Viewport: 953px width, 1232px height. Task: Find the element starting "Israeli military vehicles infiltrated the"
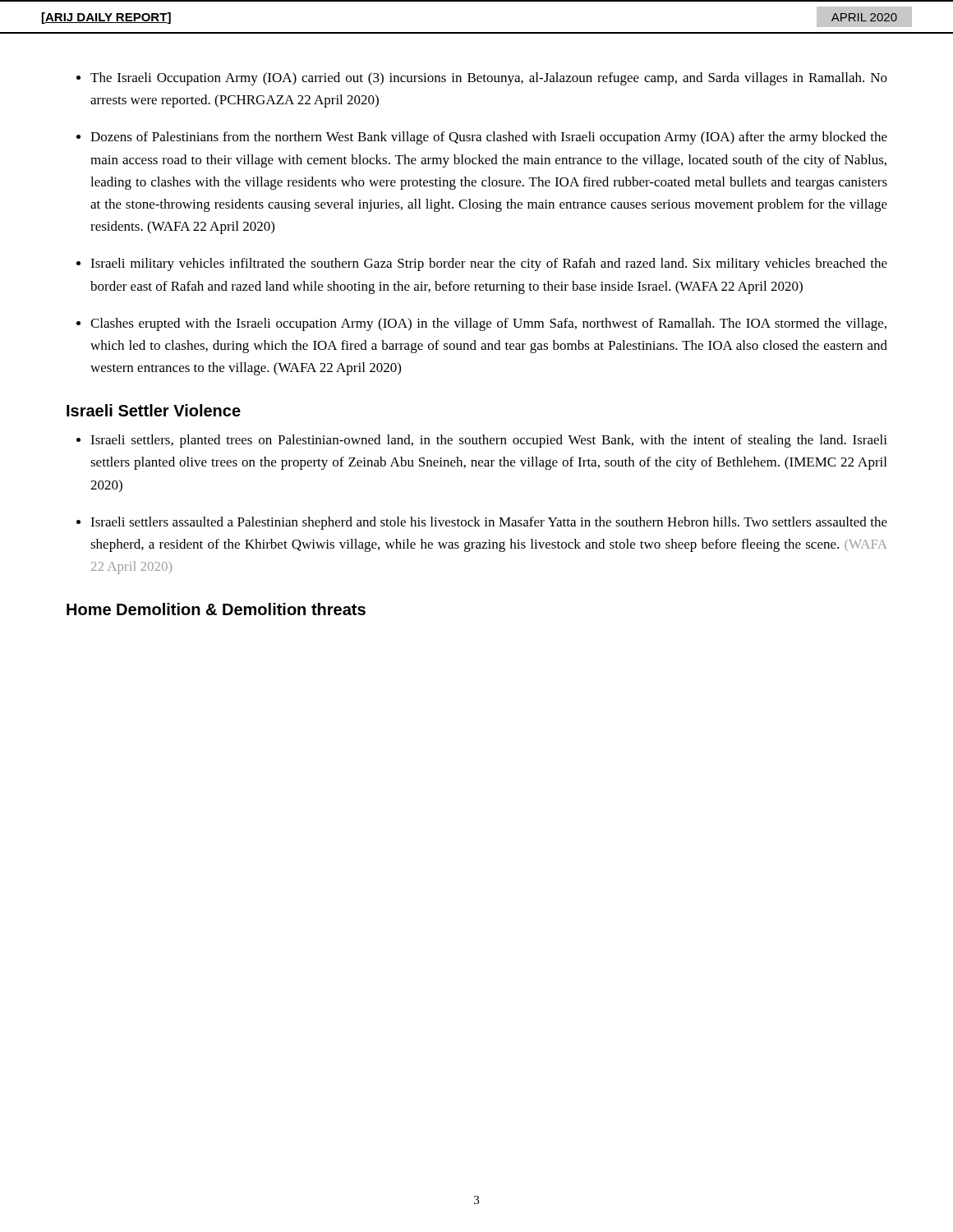click(x=489, y=275)
